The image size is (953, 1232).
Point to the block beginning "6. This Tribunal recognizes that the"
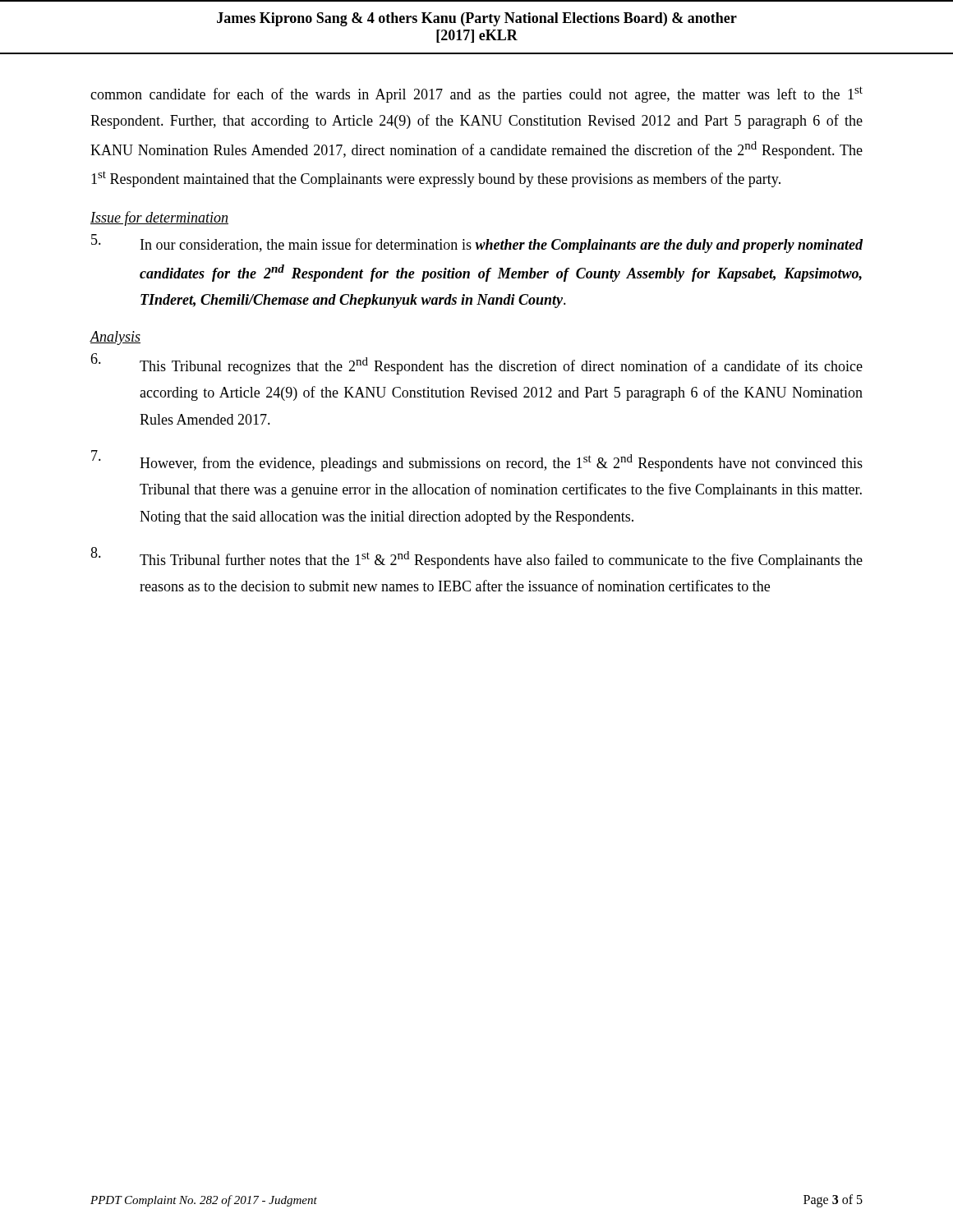click(x=476, y=392)
